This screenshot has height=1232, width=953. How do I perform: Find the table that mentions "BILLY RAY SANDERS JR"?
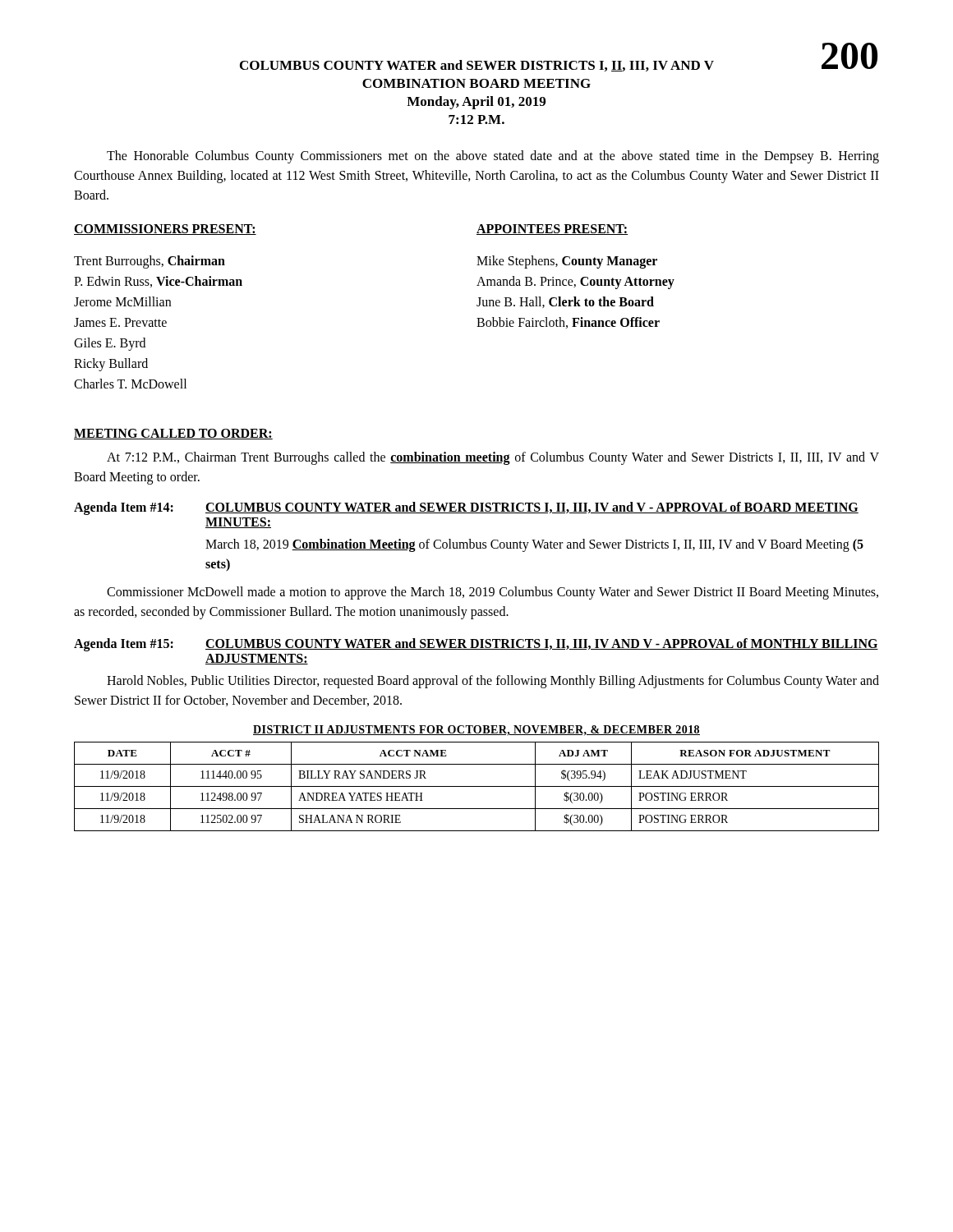click(476, 786)
